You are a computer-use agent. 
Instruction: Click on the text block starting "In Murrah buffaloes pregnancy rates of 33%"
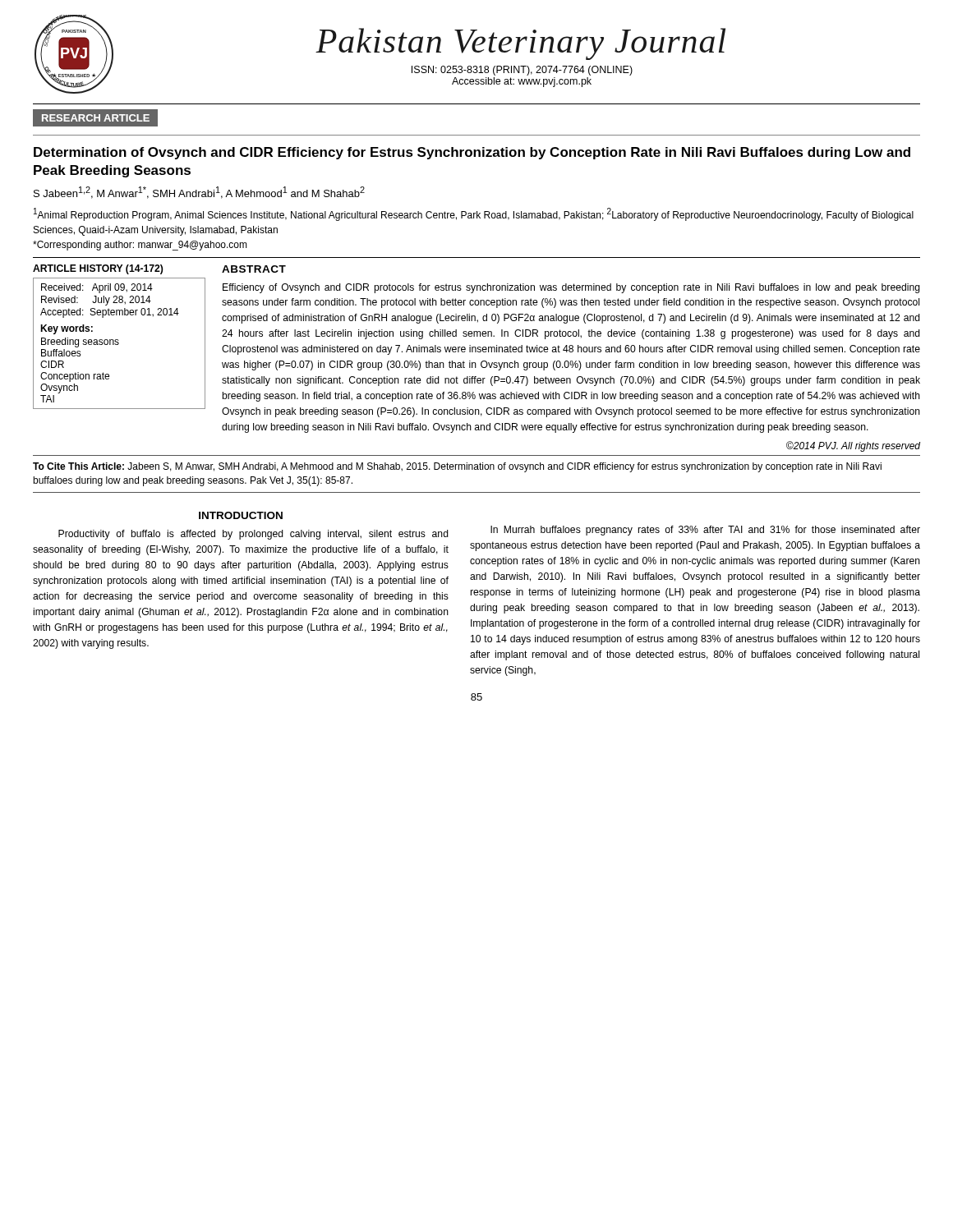[x=695, y=600]
